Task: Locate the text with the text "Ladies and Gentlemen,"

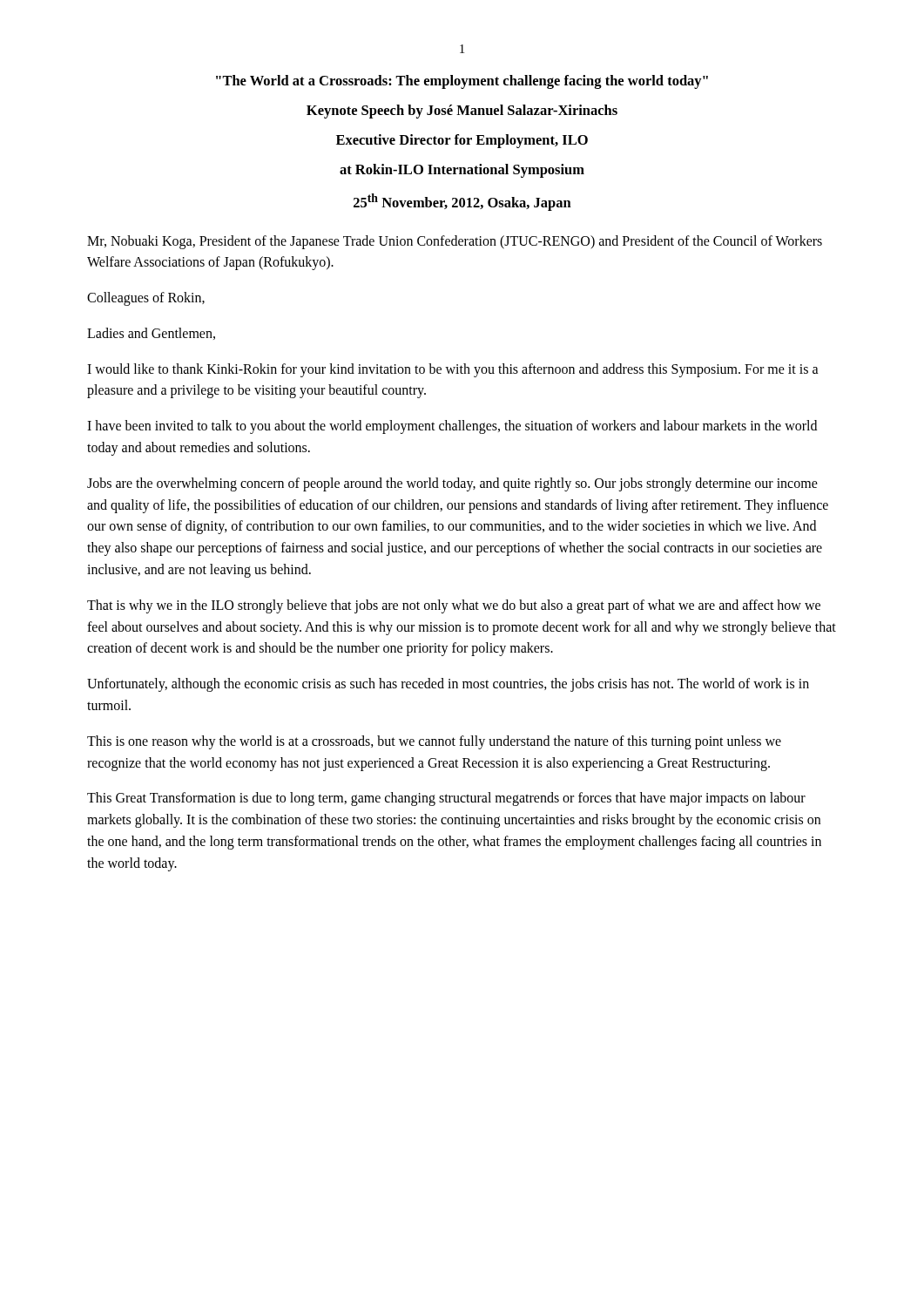Action: click(x=152, y=333)
